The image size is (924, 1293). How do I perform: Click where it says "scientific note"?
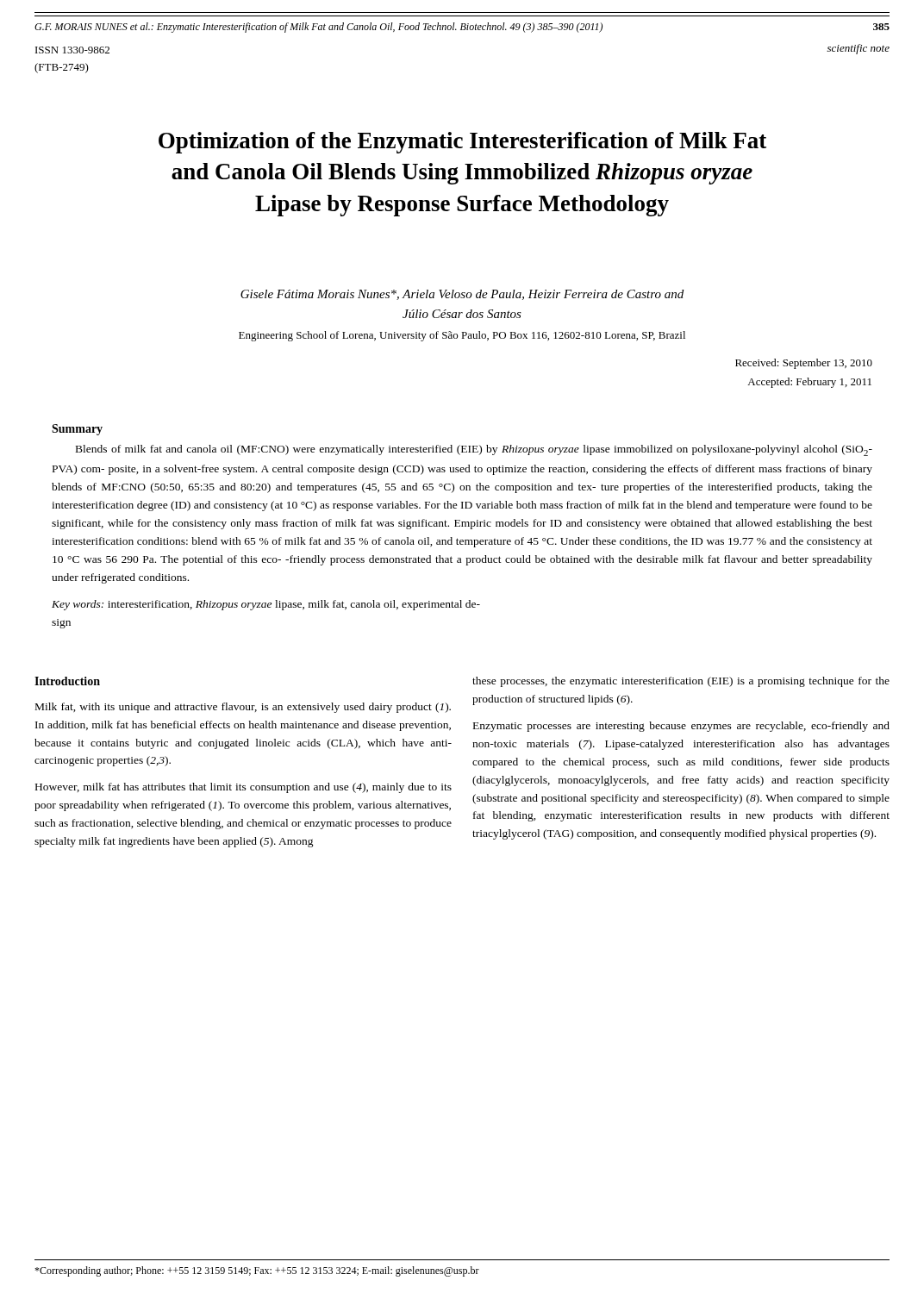[x=858, y=48]
